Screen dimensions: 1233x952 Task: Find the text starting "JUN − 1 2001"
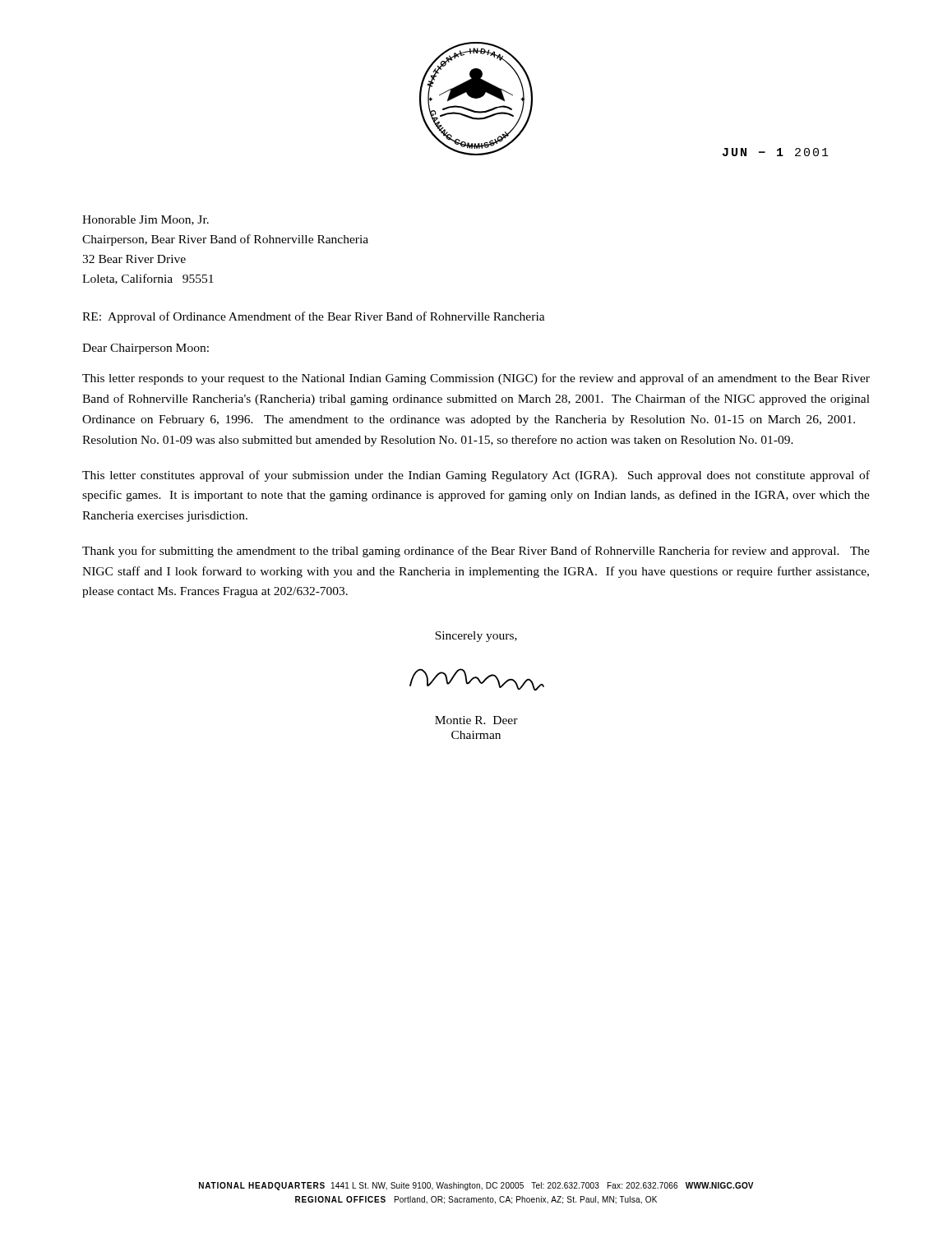[776, 153]
